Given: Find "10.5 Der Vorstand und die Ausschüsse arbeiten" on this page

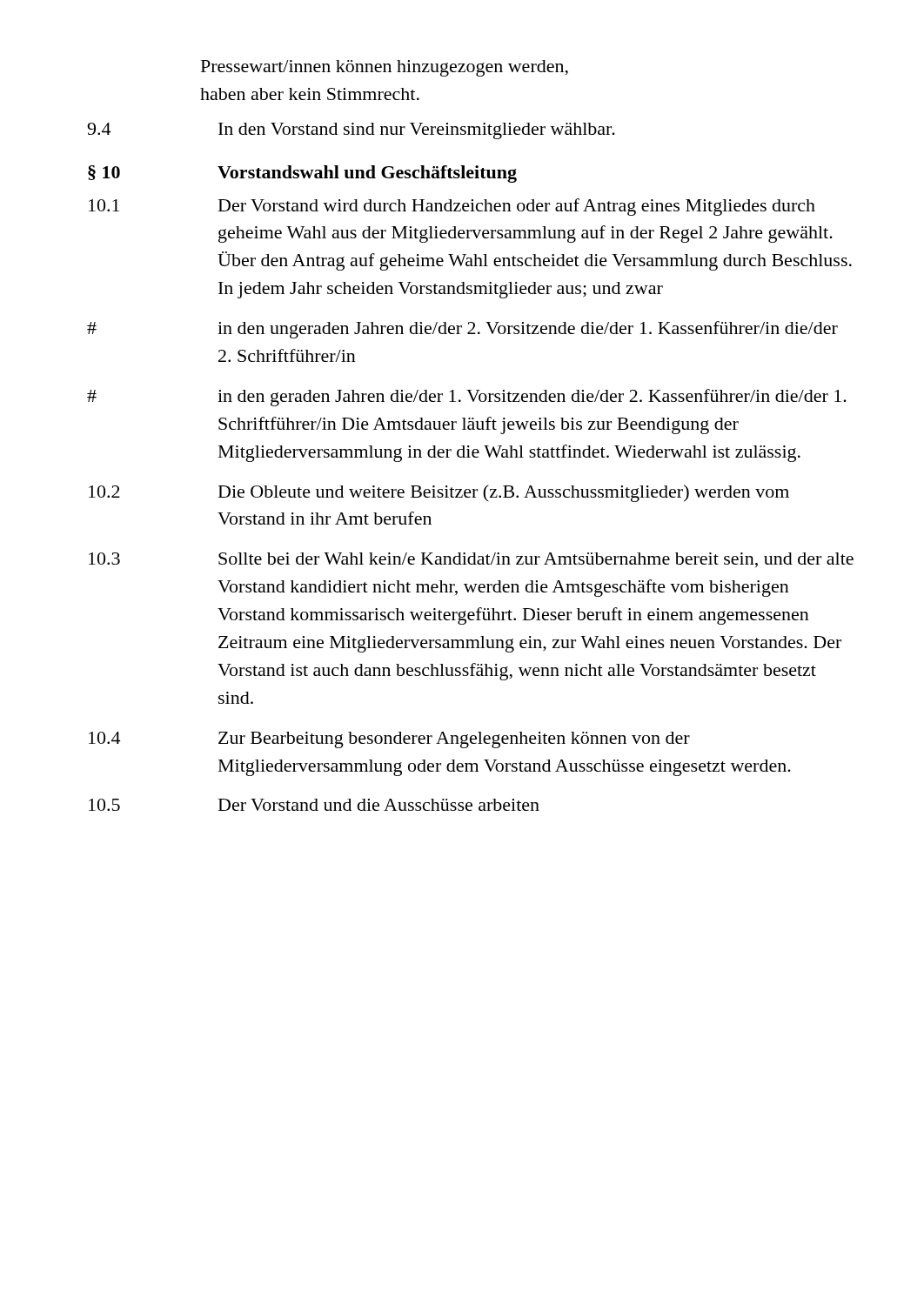Looking at the screenshot, I should [x=471, y=805].
